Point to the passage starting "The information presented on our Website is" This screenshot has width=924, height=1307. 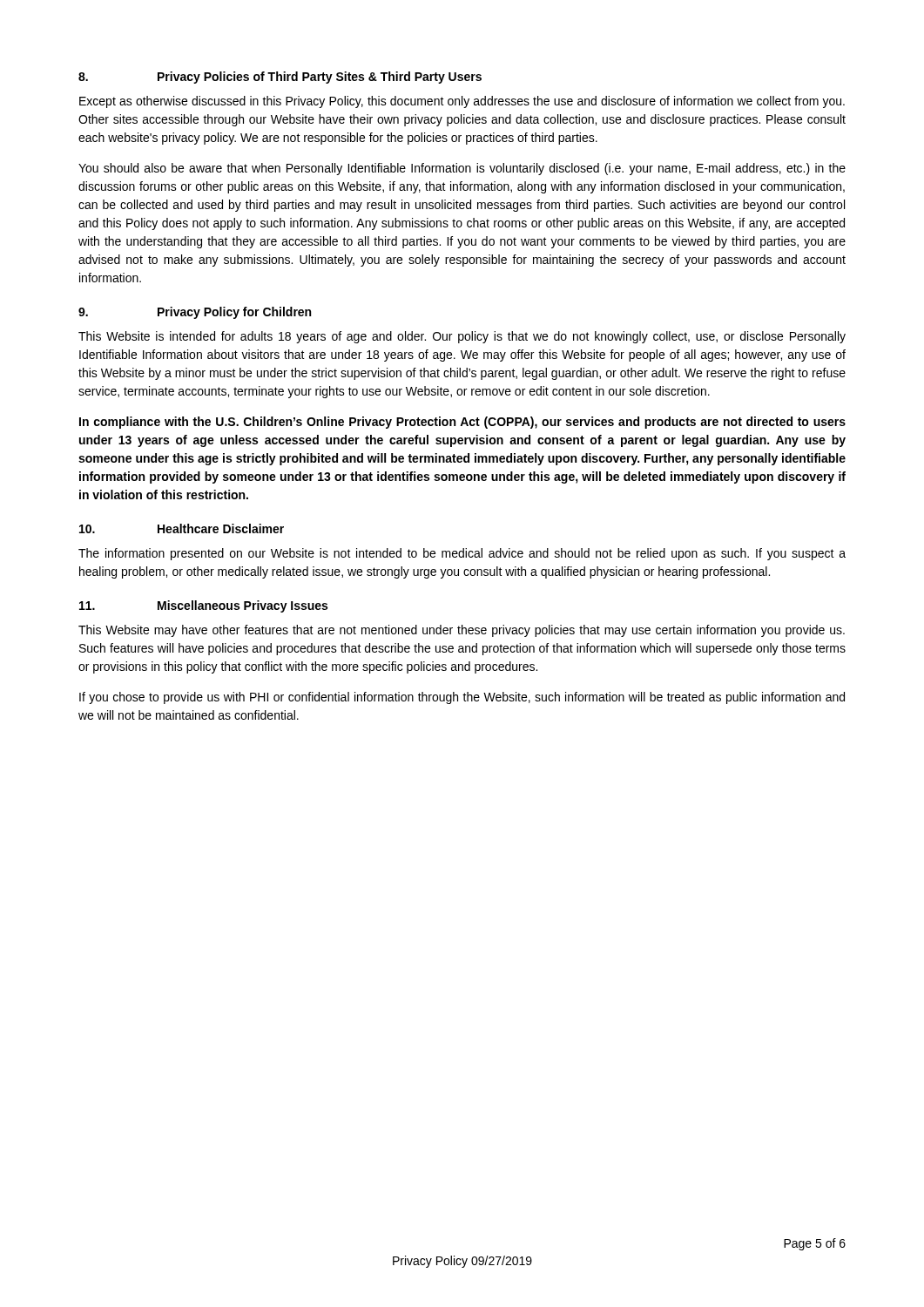pyautogui.click(x=462, y=563)
